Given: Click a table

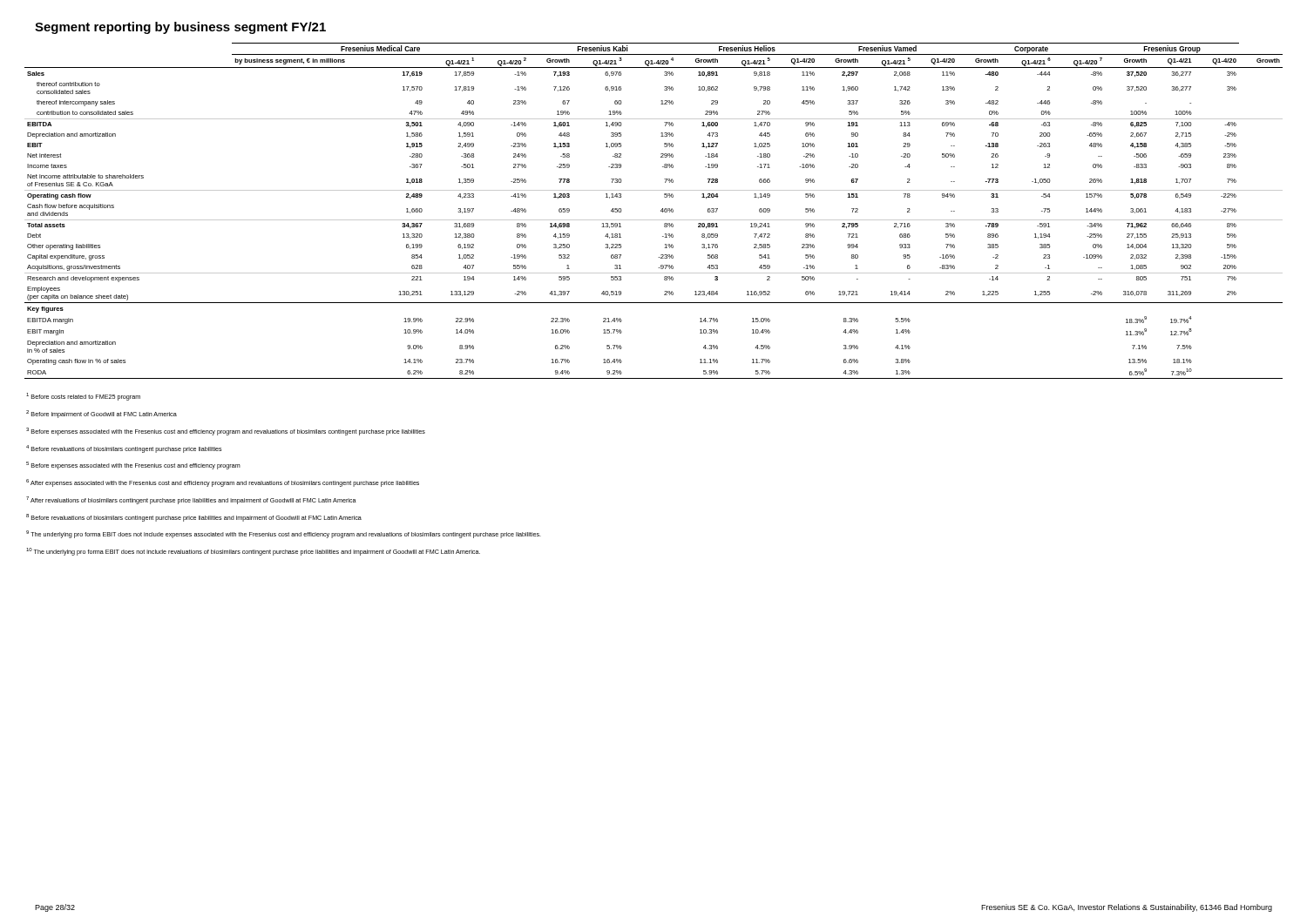Looking at the screenshot, I should click(x=654, y=211).
